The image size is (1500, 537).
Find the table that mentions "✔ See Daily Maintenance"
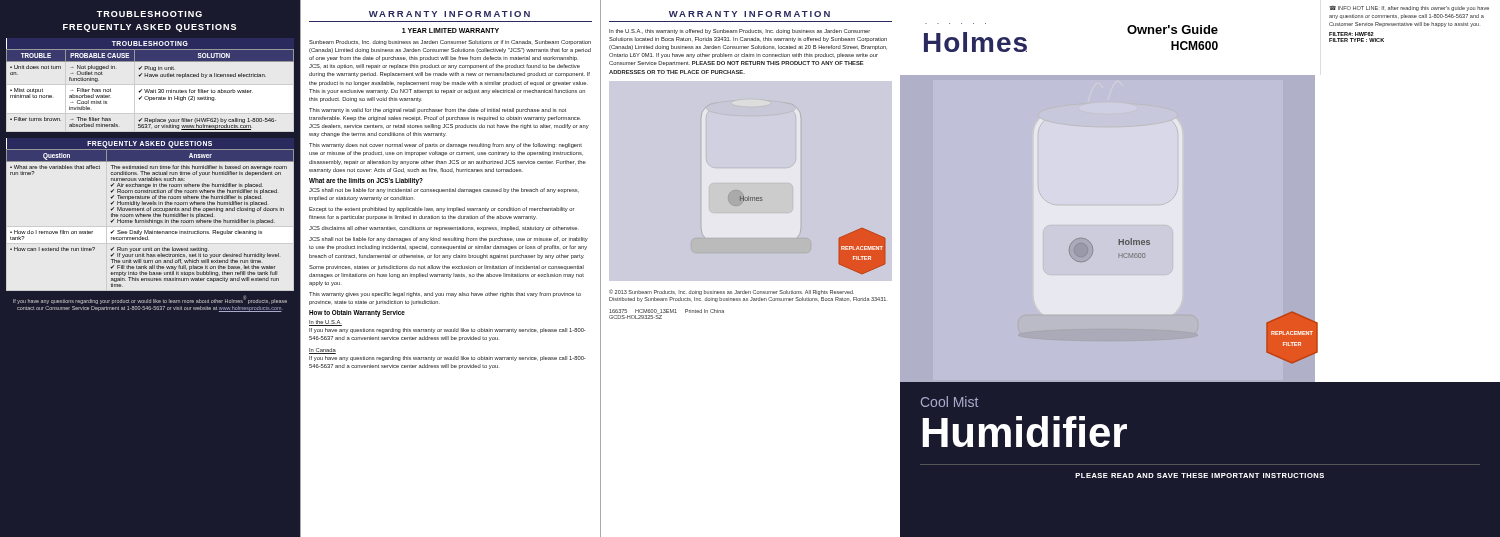tap(150, 215)
